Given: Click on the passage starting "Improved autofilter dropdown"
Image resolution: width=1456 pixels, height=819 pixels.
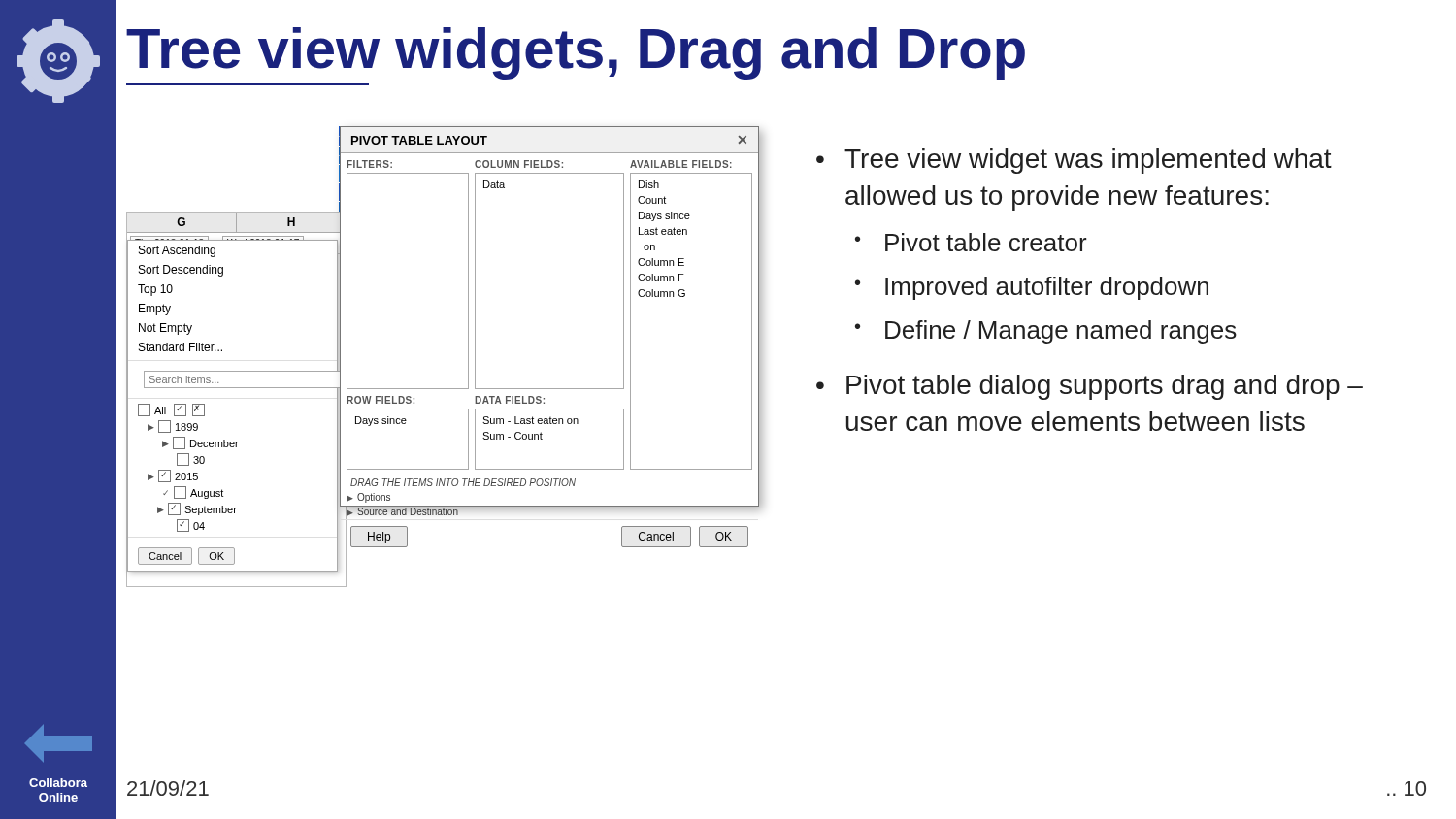Looking at the screenshot, I should click(x=1047, y=286).
